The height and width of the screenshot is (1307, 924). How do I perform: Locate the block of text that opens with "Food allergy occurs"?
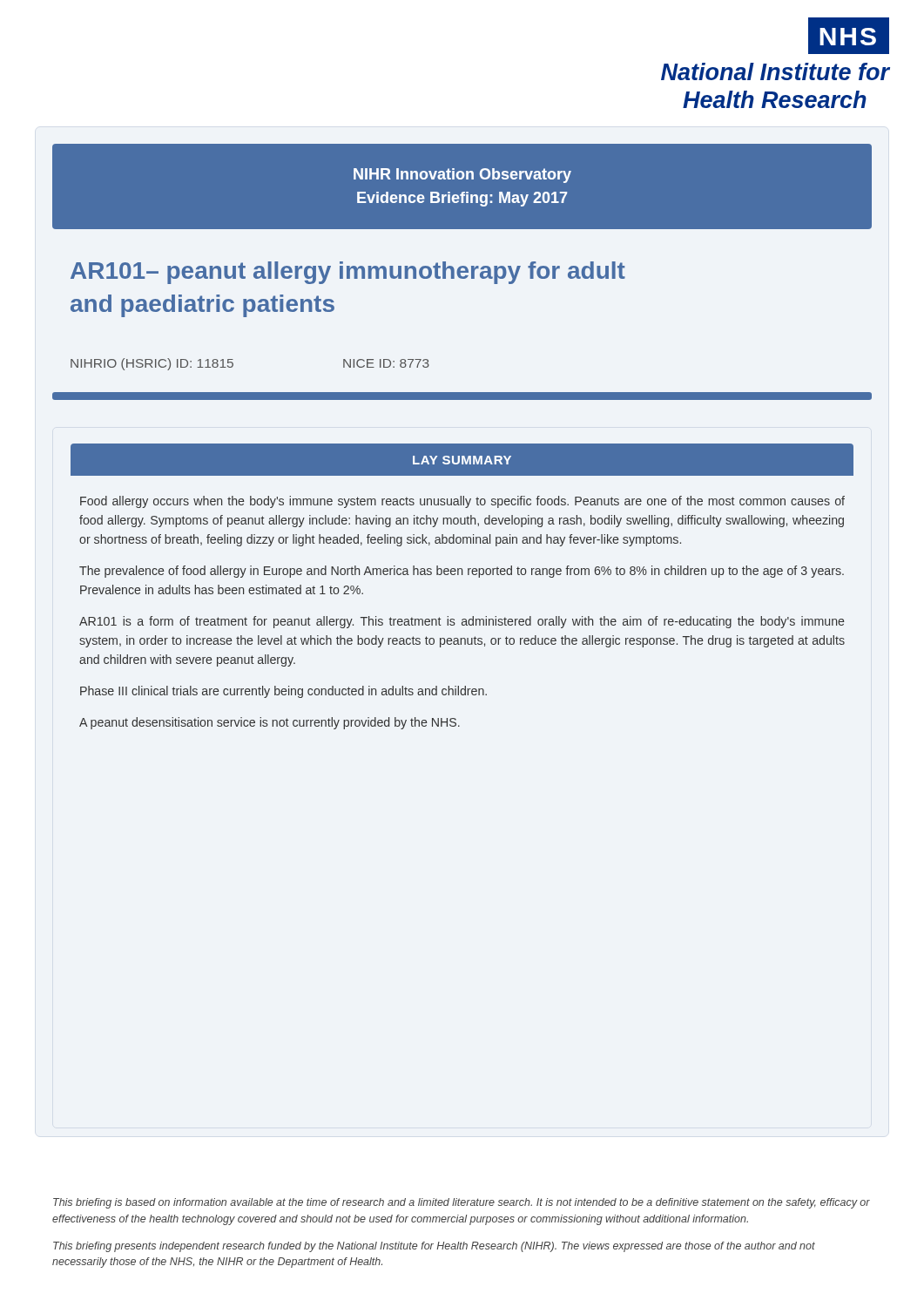coord(462,520)
